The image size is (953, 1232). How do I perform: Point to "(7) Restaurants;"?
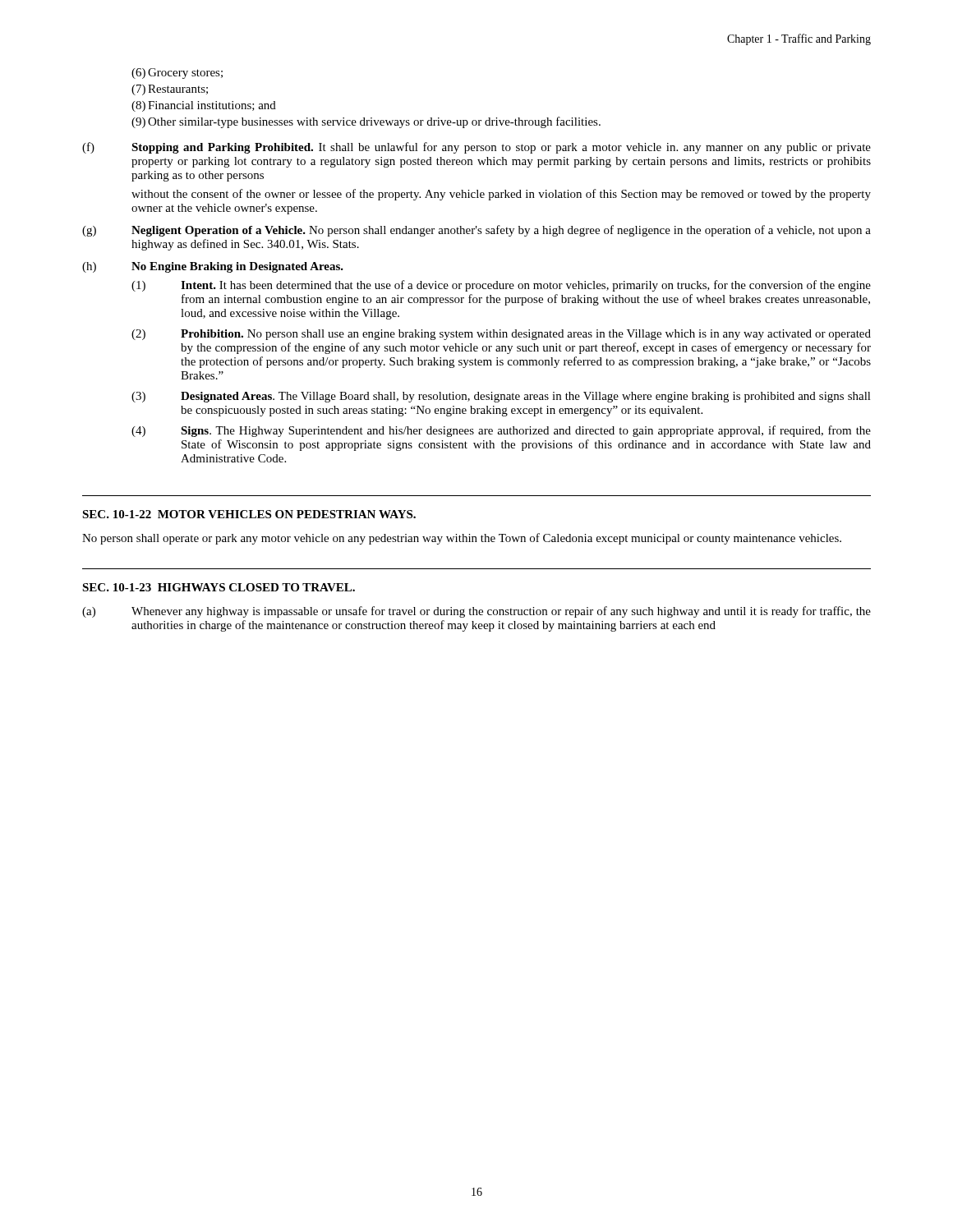170,90
